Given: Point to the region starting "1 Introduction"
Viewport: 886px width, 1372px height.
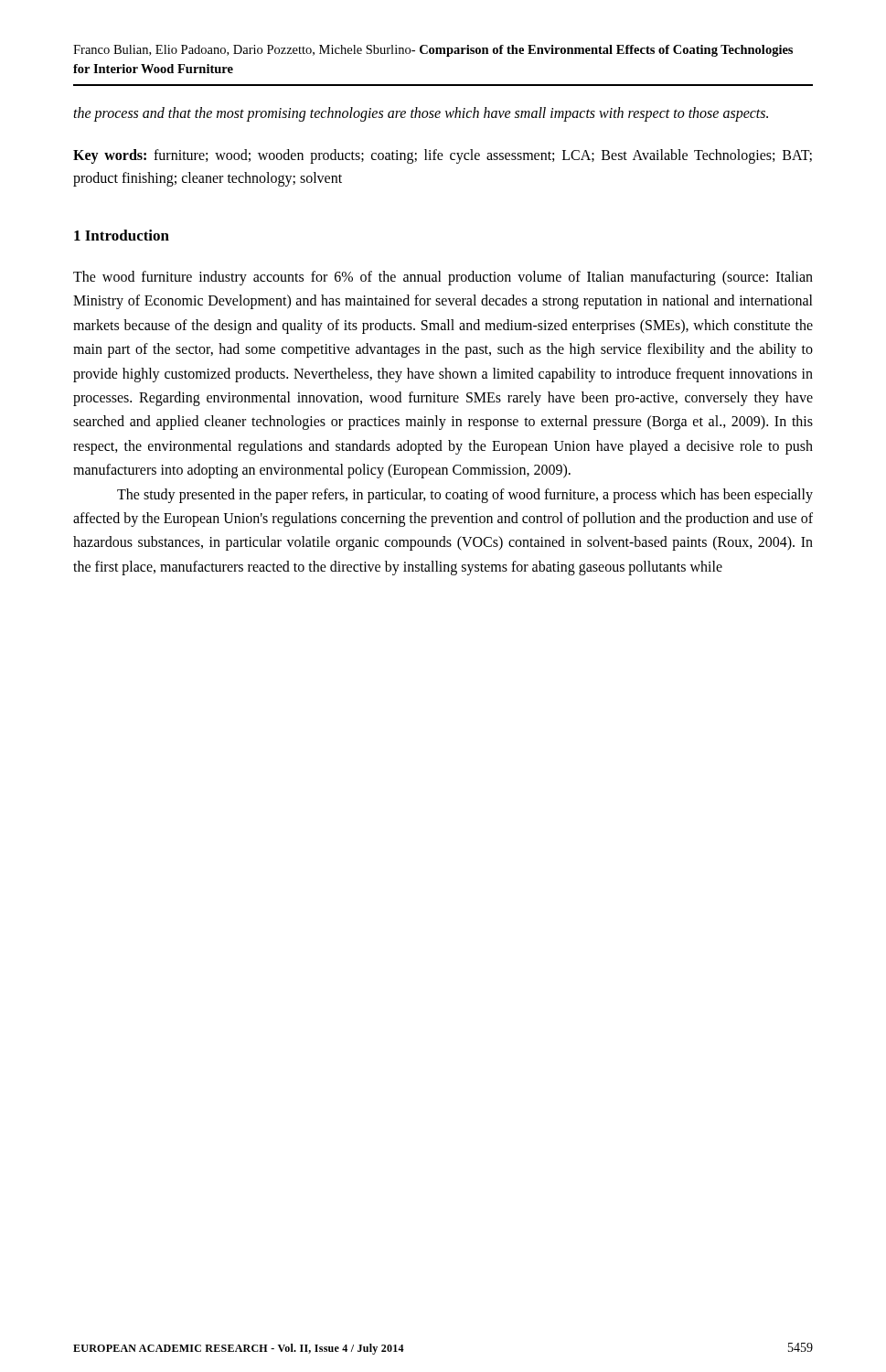Looking at the screenshot, I should 121,236.
